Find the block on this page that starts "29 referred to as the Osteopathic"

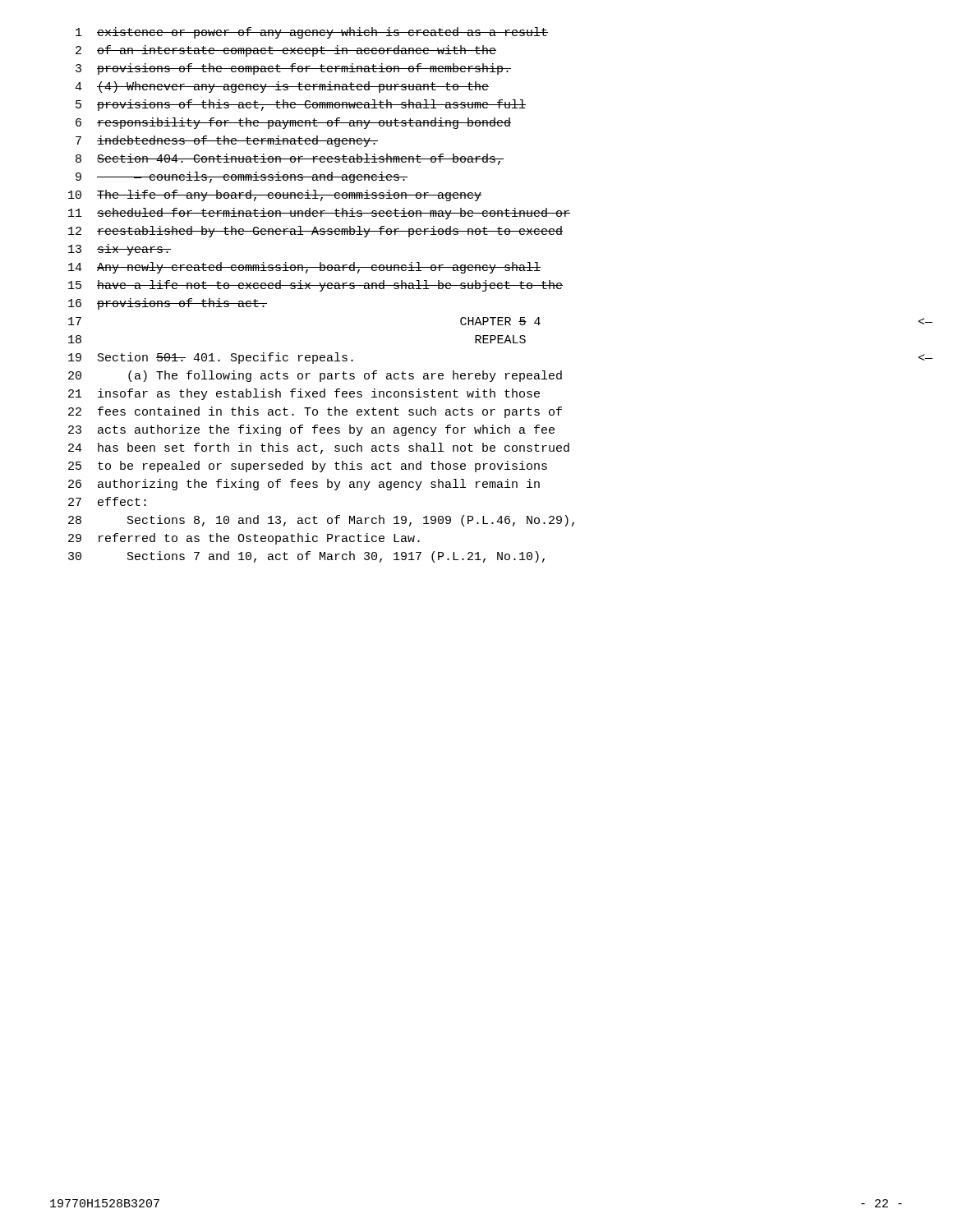click(x=244, y=539)
